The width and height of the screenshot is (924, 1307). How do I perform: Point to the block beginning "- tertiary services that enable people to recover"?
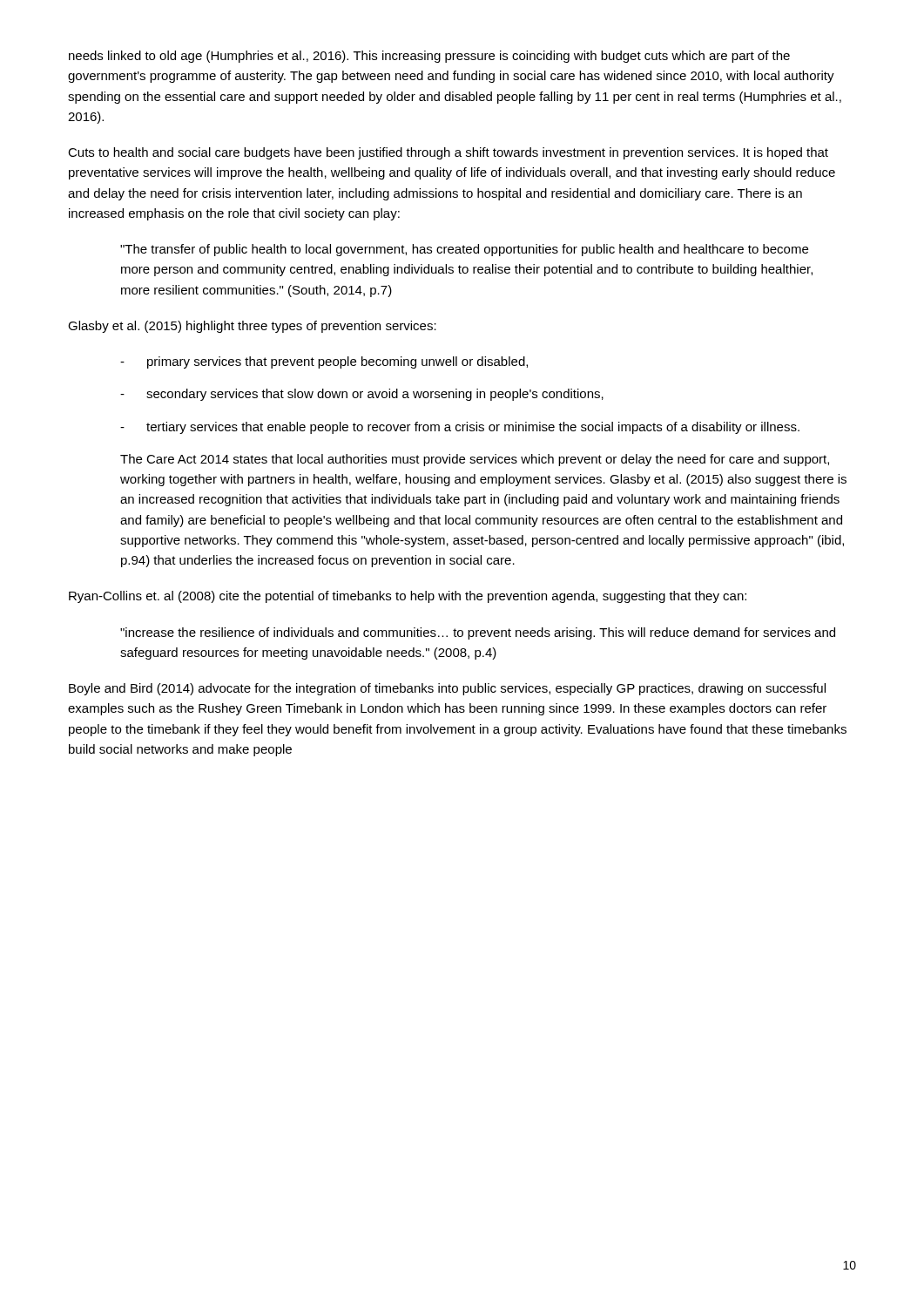point(460,426)
